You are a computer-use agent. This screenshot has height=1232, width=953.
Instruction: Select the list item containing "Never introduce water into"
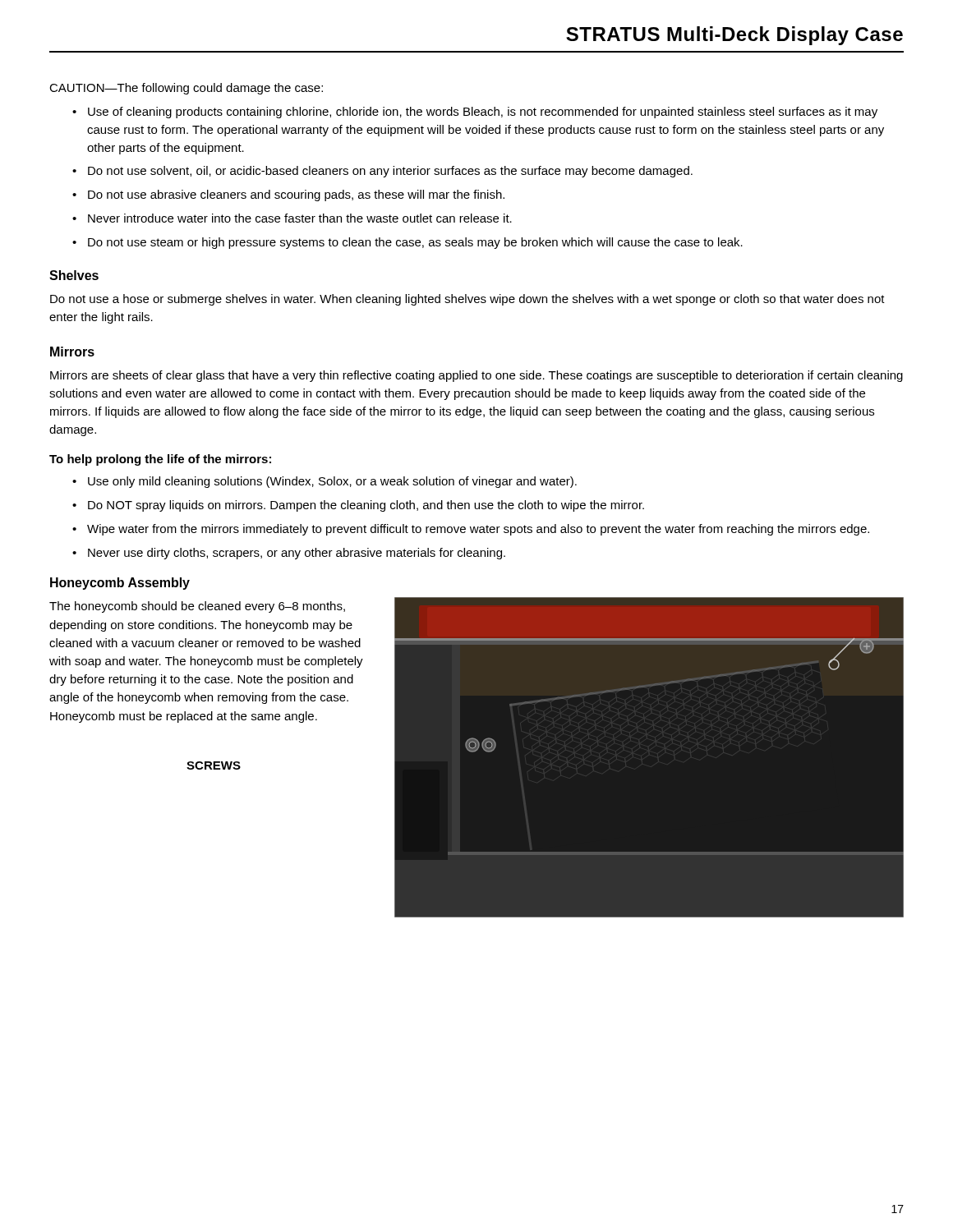300,218
